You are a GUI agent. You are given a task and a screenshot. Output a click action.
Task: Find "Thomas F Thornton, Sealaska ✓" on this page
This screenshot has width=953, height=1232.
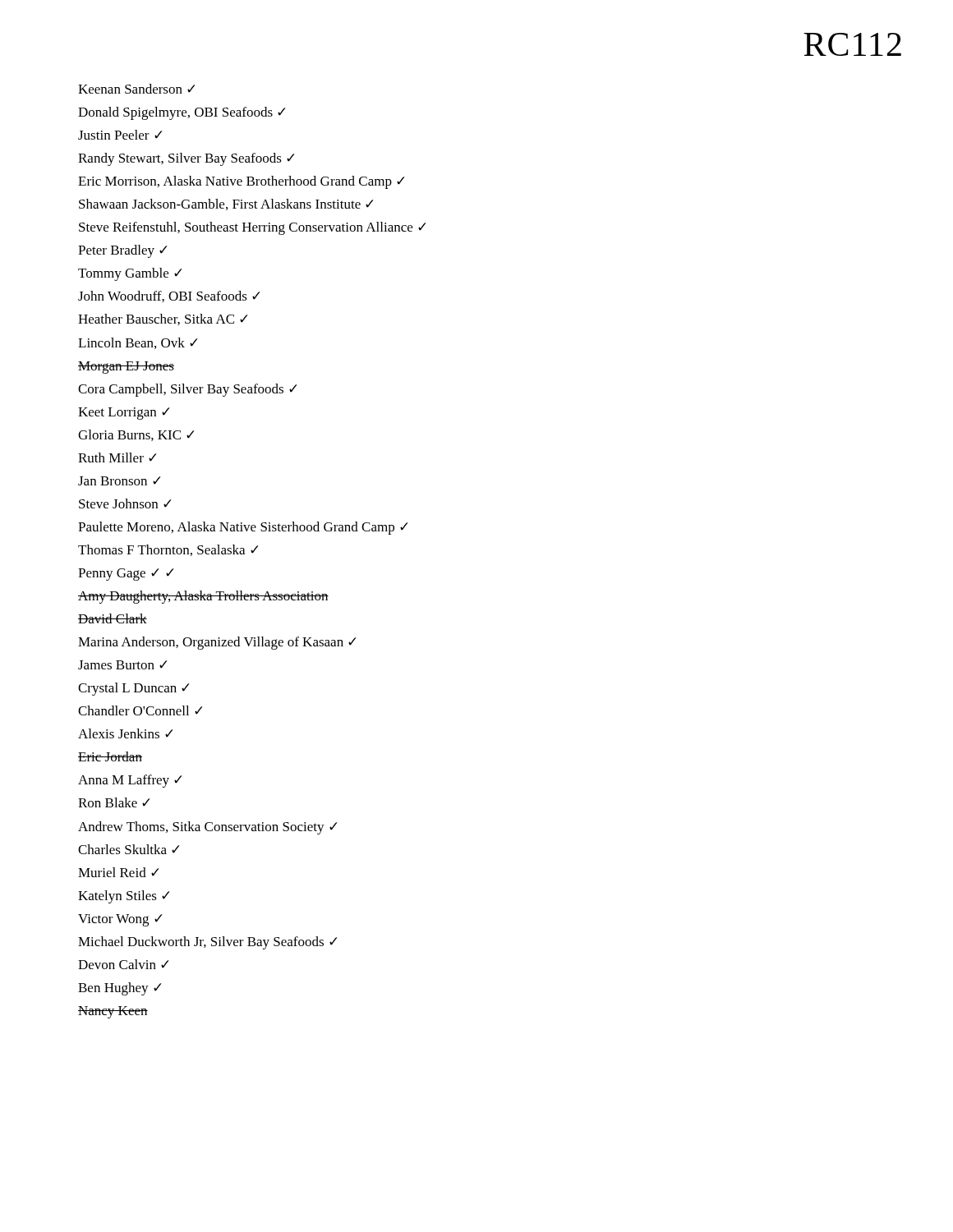tap(169, 550)
